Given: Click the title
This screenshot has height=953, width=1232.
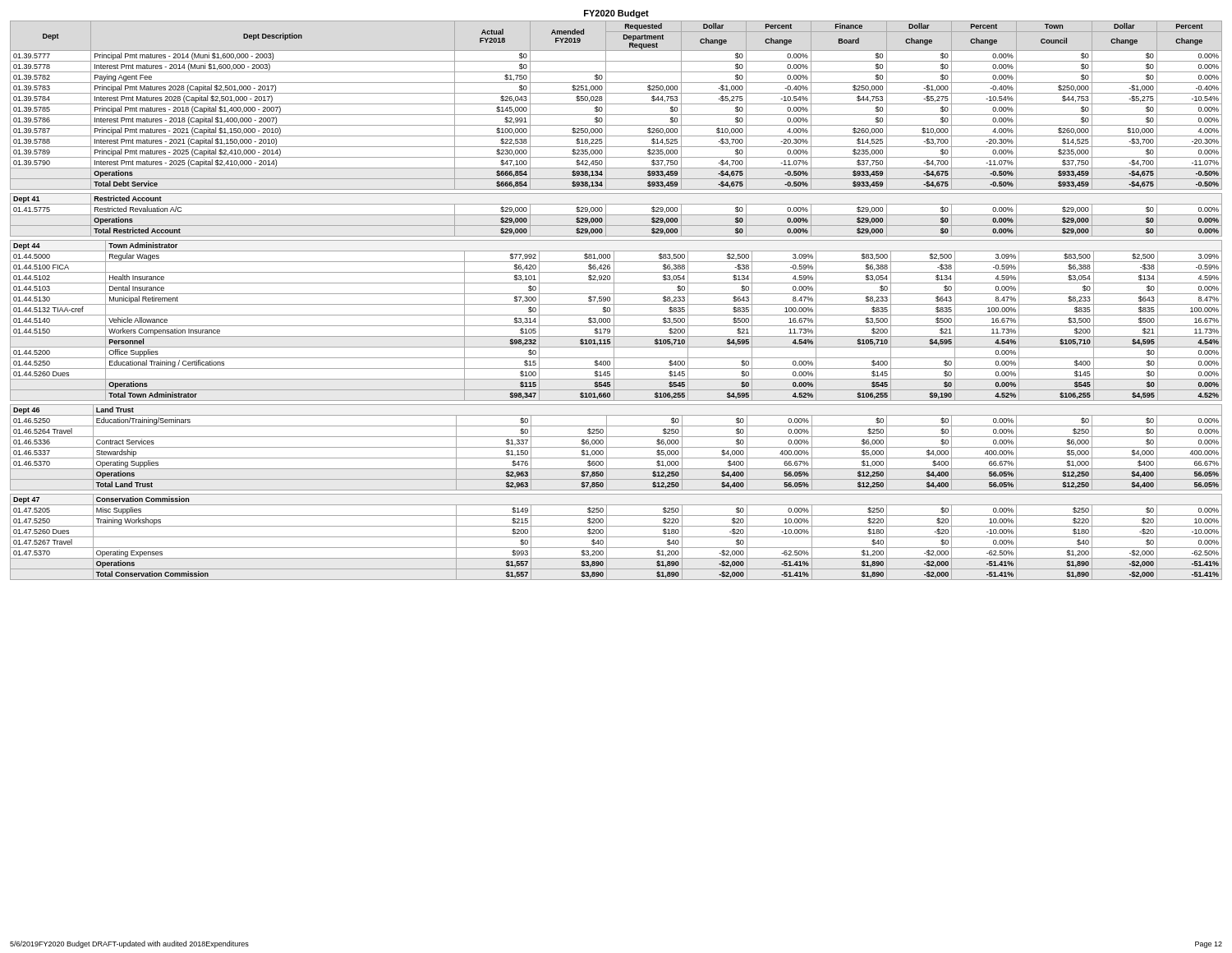Looking at the screenshot, I should click(616, 13).
